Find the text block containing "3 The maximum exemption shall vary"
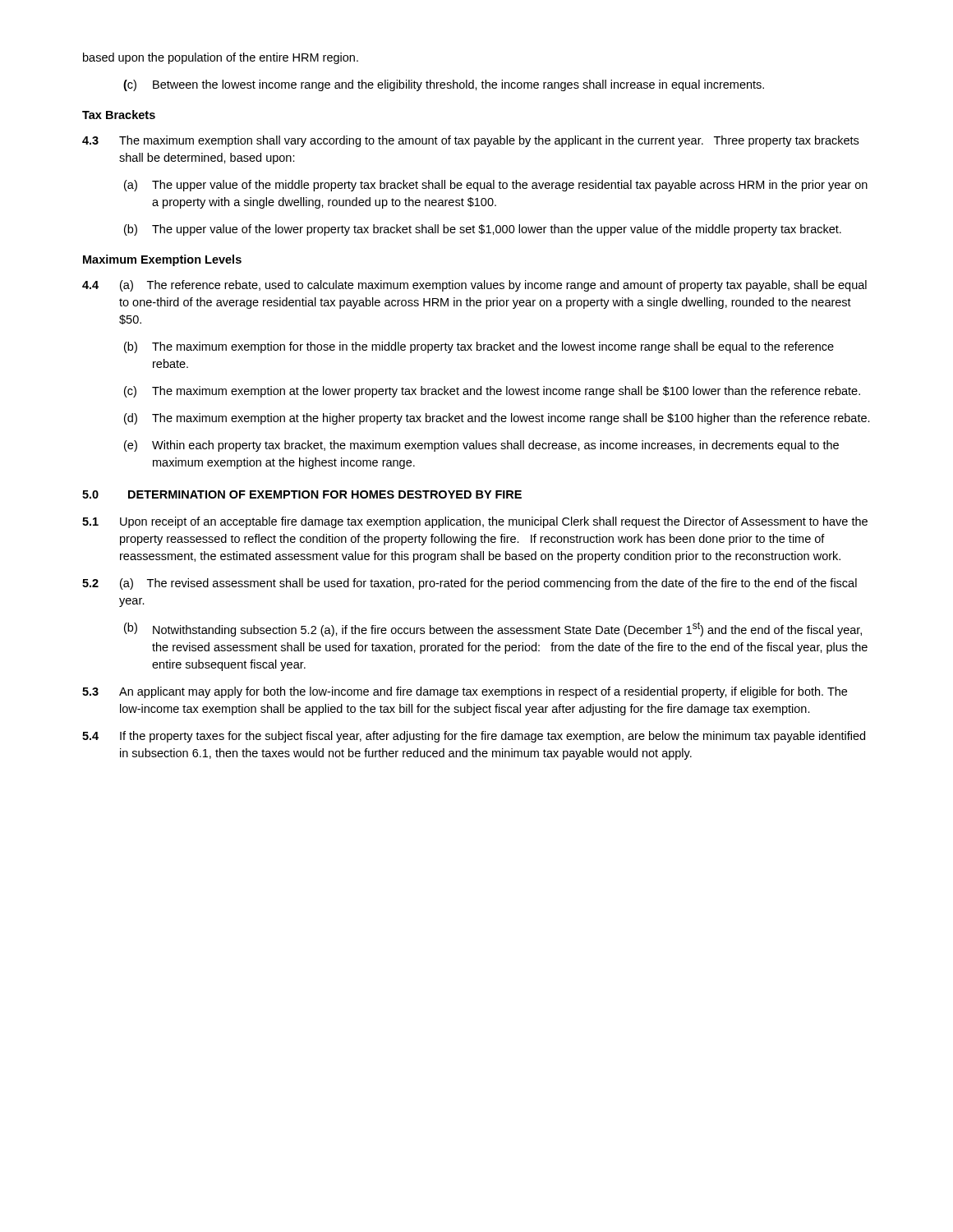 pyautogui.click(x=476, y=150)
